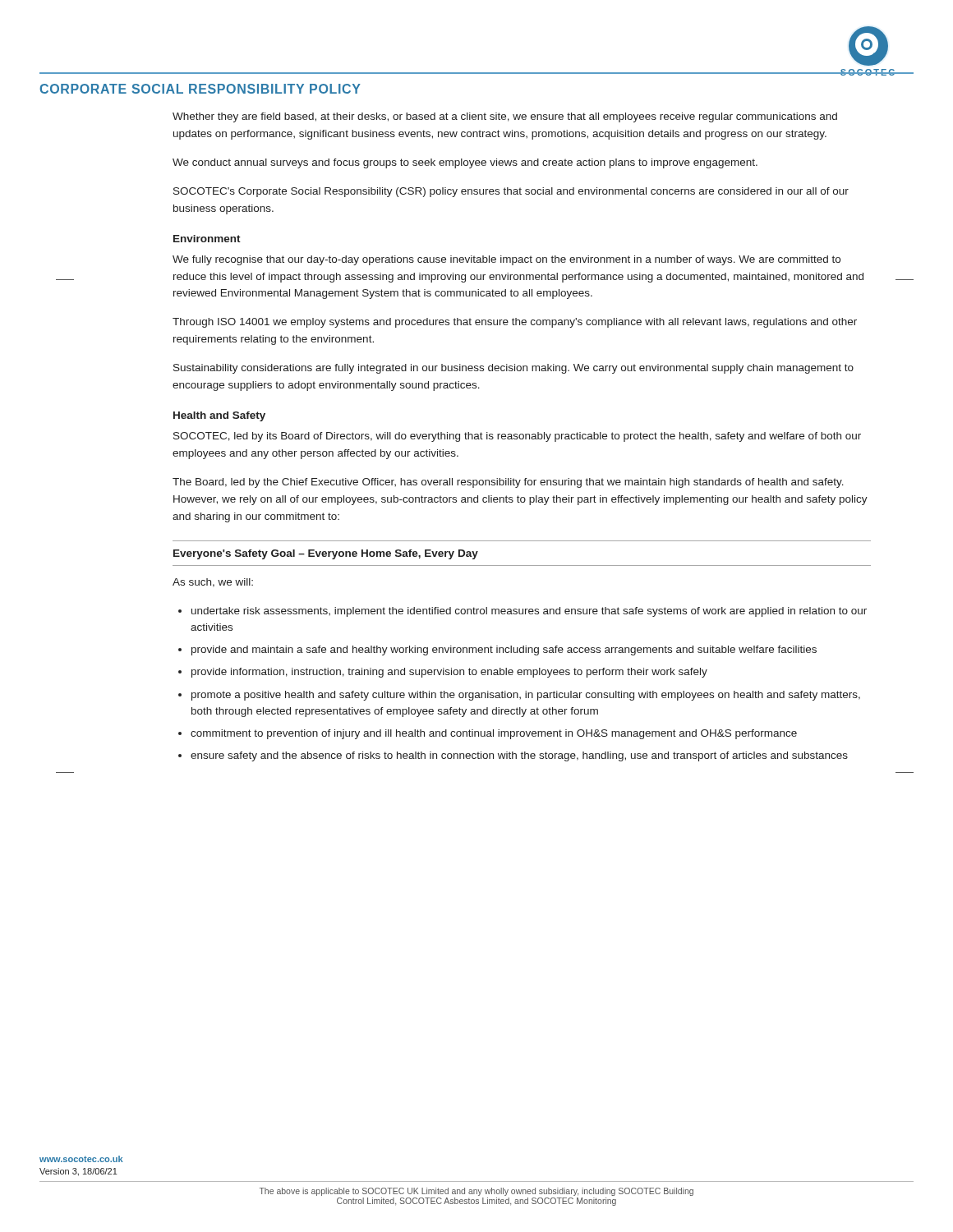Find the block starting "SOCOTEC's Corporate Social Responsibility (CSR)"

click(x=510, y=199)
